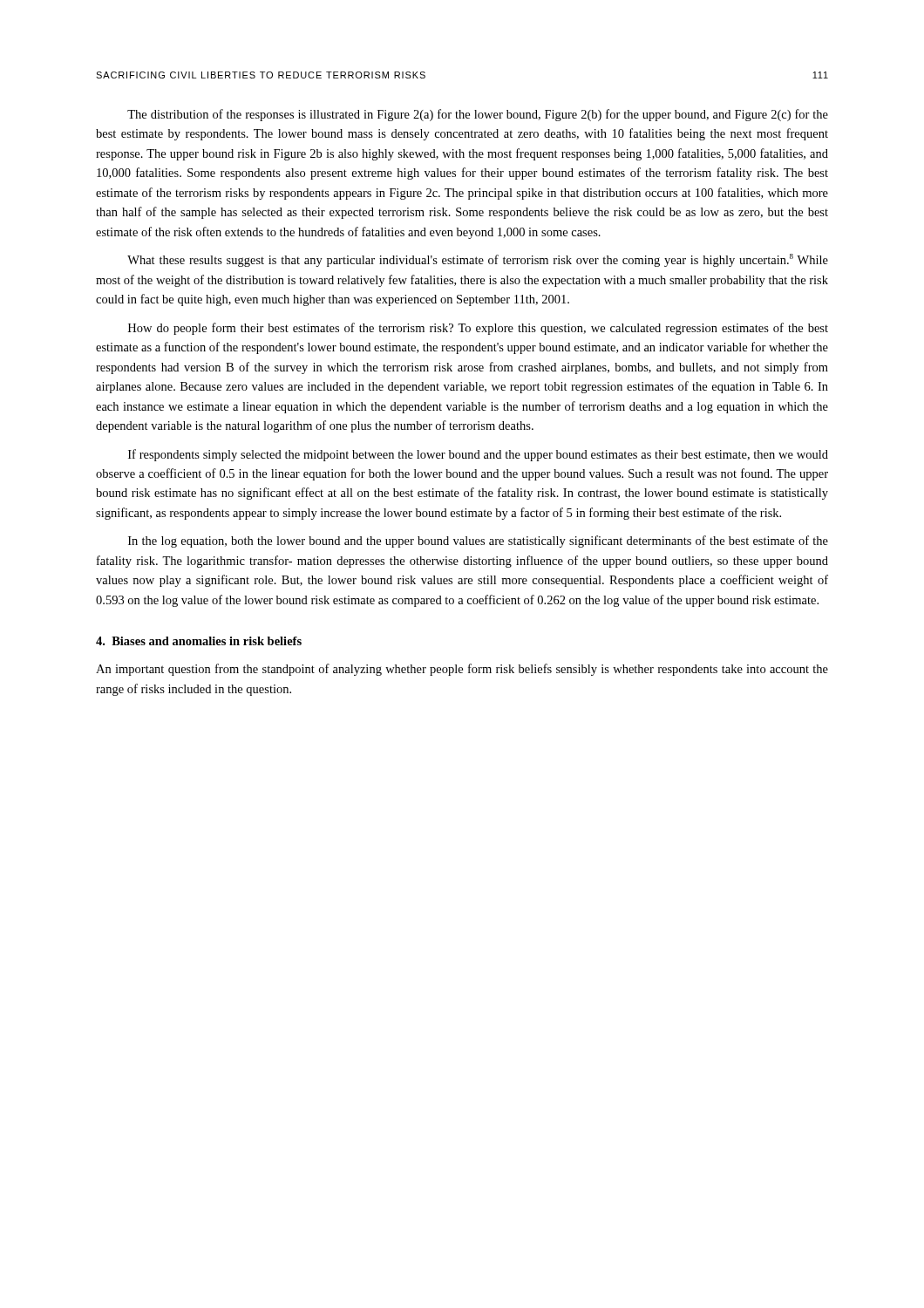Locate the text block with the text "In the log equation,"

462,570
